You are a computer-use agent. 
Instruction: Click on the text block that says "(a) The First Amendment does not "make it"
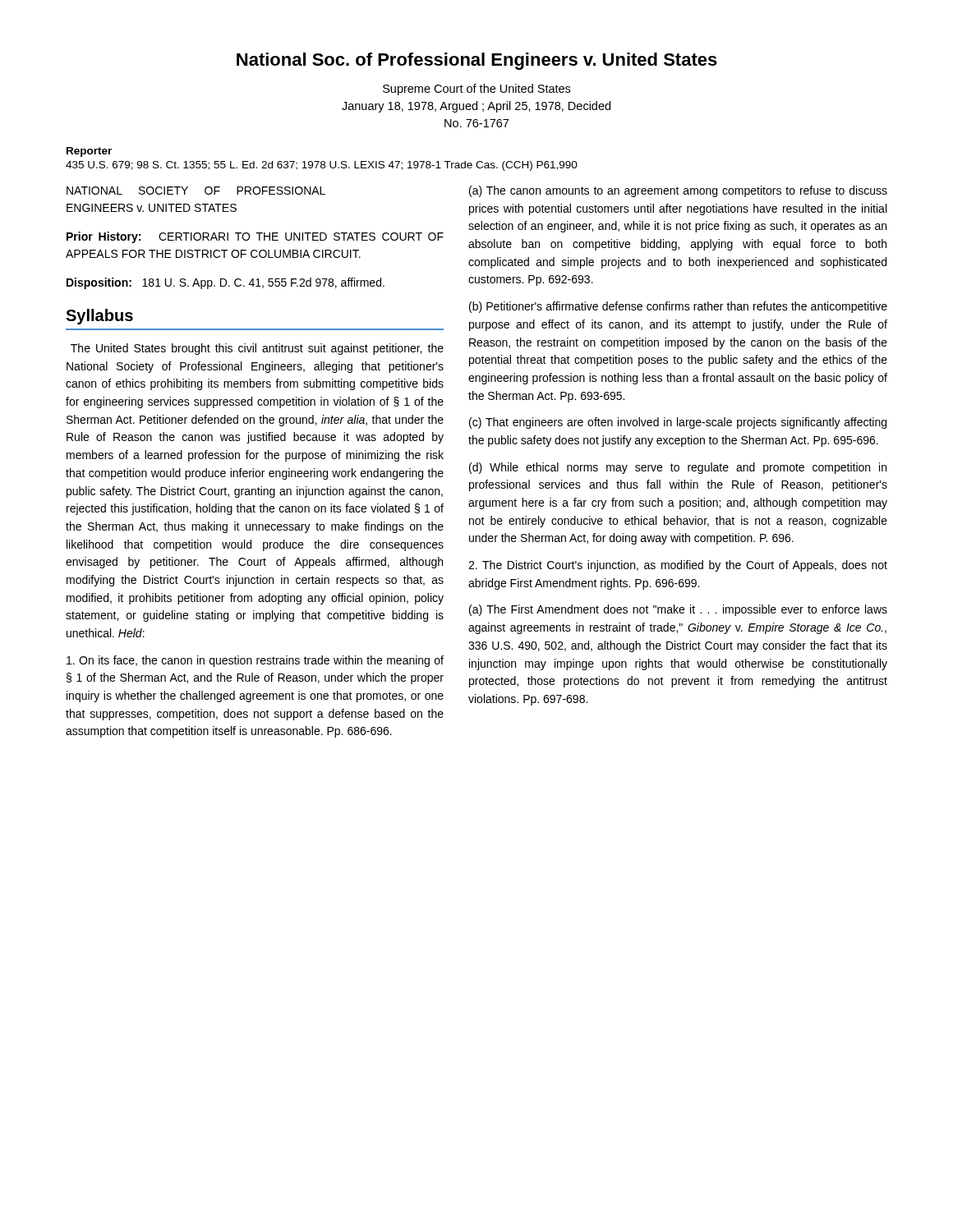click(x=678, y=654)
